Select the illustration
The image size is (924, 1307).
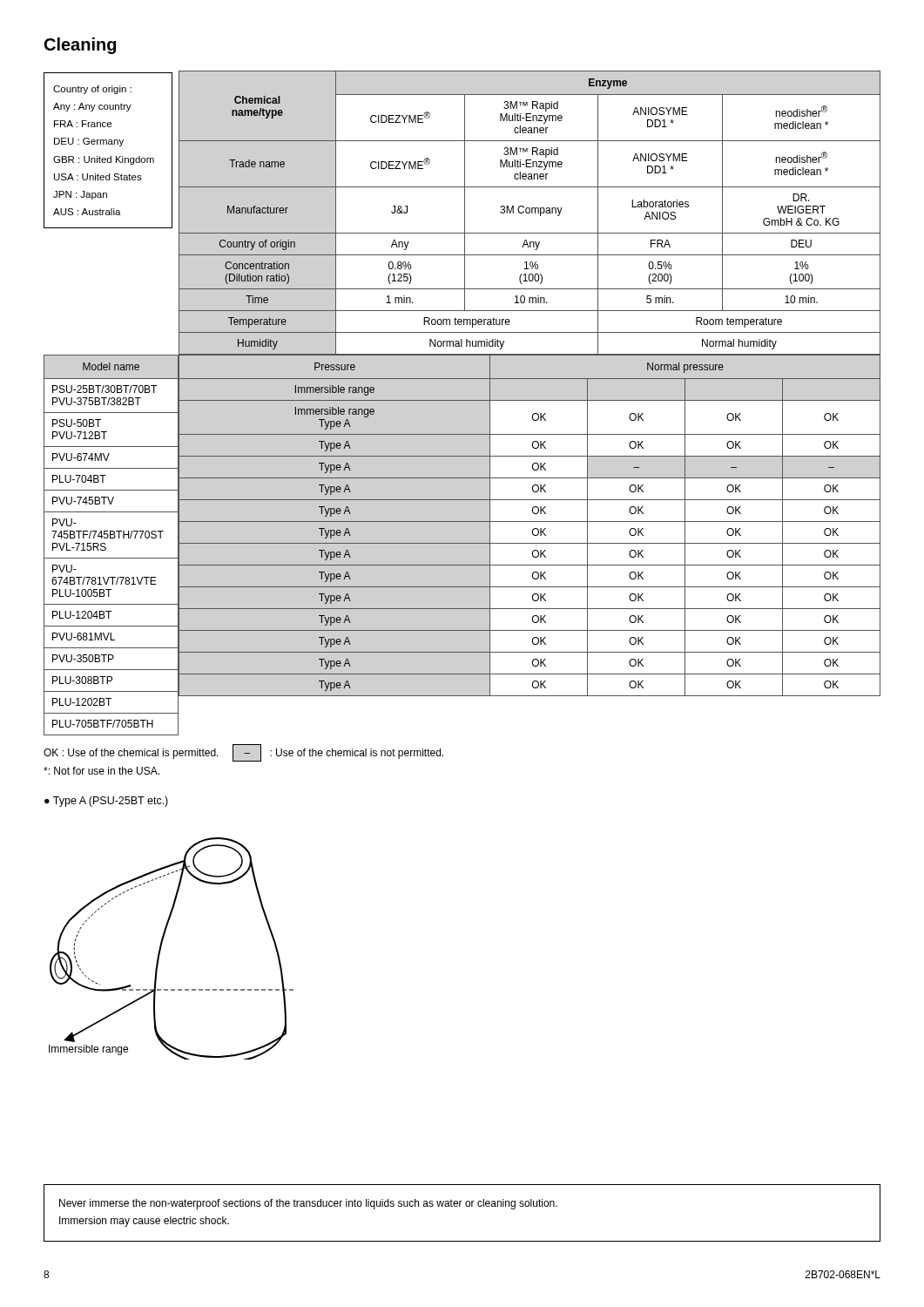point(462,939)
